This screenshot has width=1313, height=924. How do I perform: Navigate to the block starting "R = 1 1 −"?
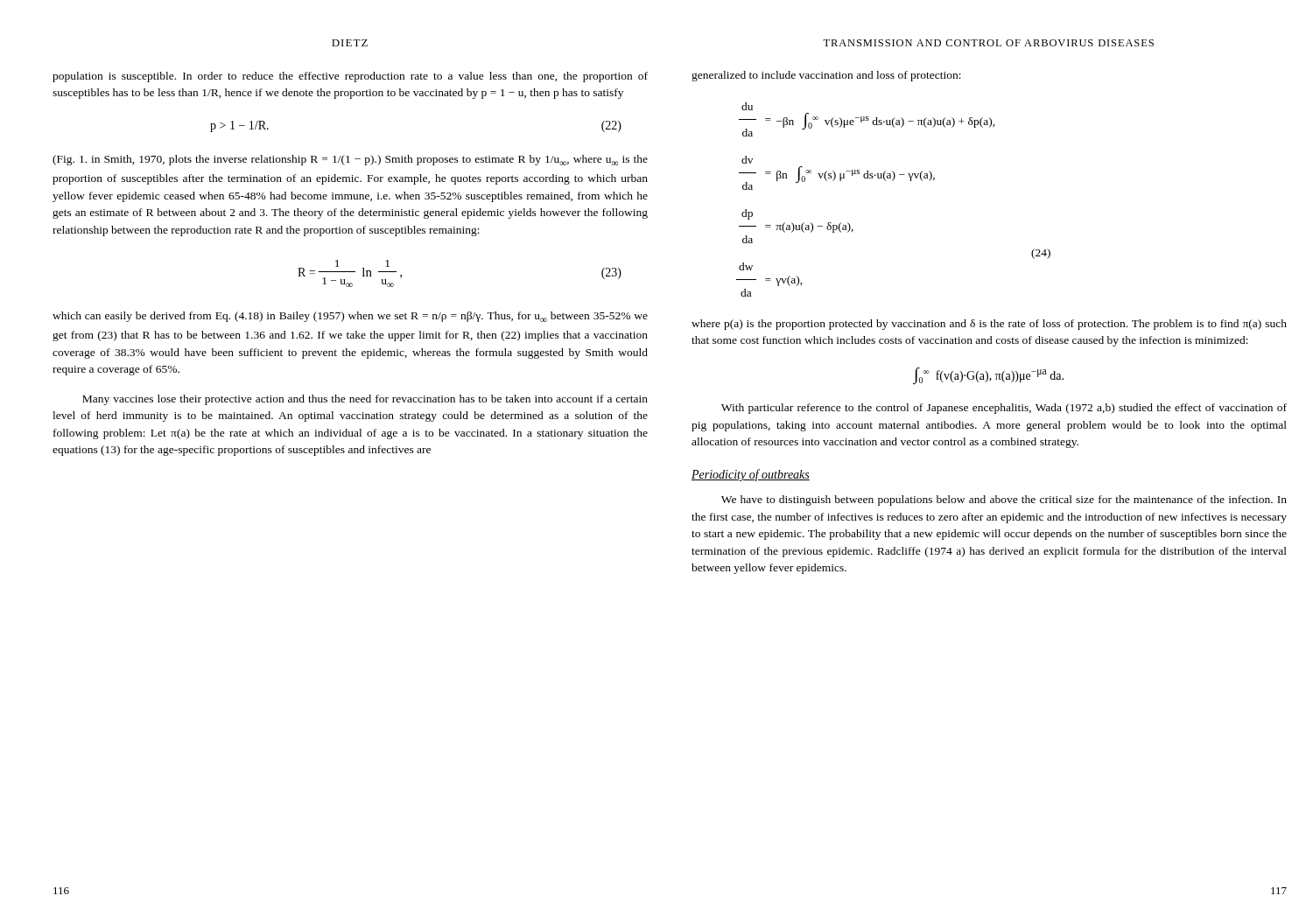pyautogui.click(x=337, y=272)
